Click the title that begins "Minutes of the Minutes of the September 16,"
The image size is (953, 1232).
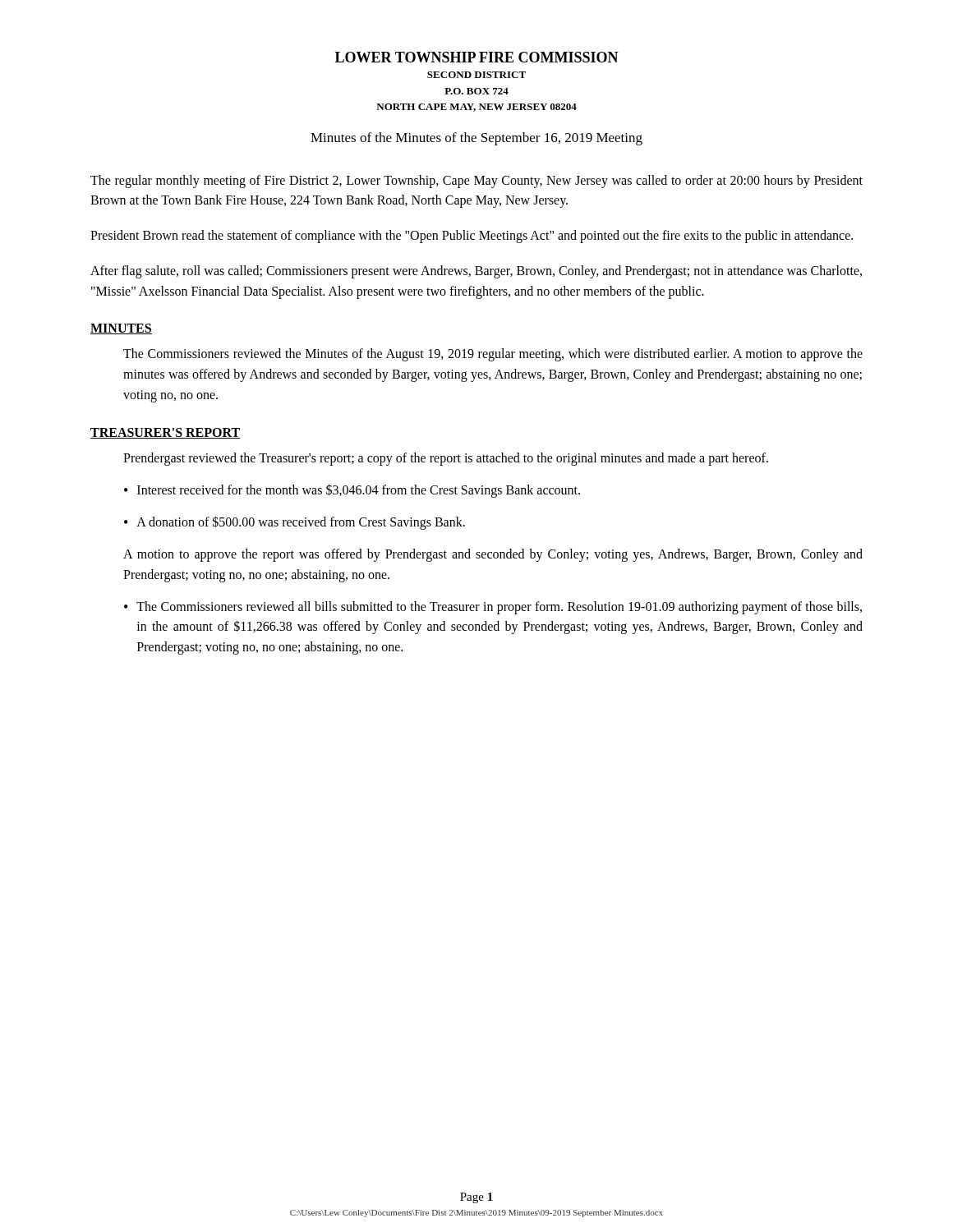pyautogui.click(x=476, y=137)
